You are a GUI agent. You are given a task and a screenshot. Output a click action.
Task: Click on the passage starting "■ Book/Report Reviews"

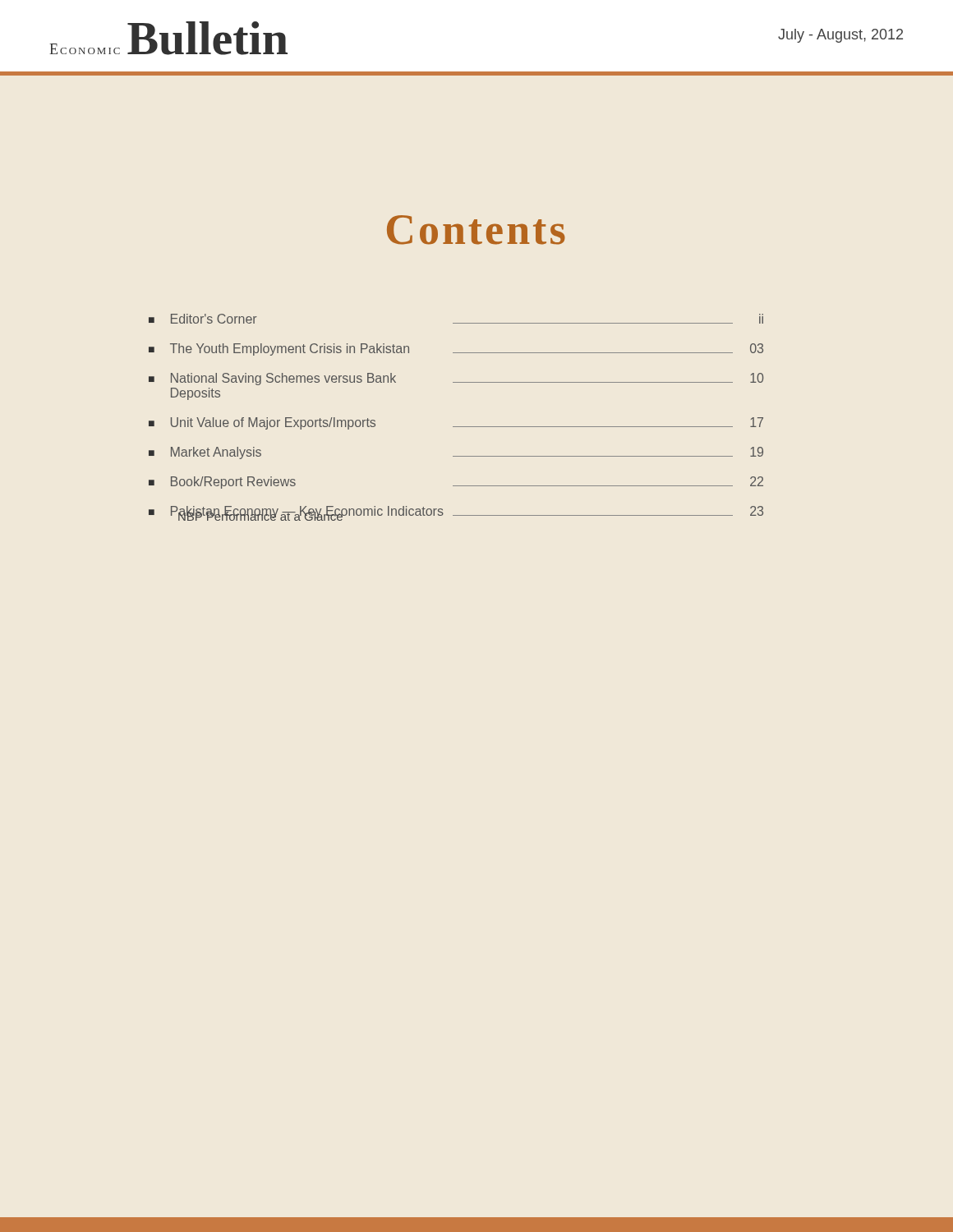(x=456, y=482)
